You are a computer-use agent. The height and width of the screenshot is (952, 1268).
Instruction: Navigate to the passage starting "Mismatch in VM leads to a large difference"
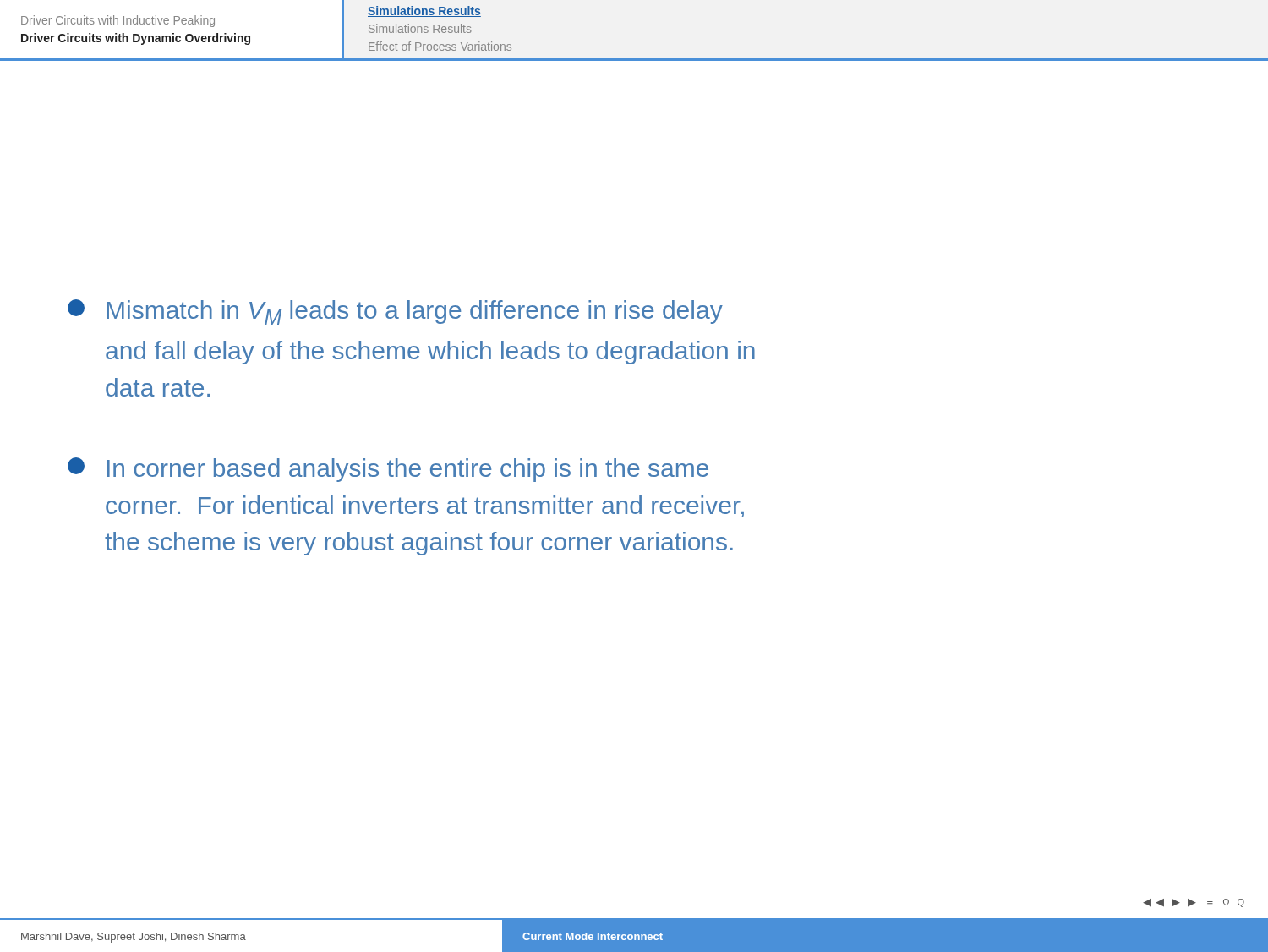tap(412, 349)
